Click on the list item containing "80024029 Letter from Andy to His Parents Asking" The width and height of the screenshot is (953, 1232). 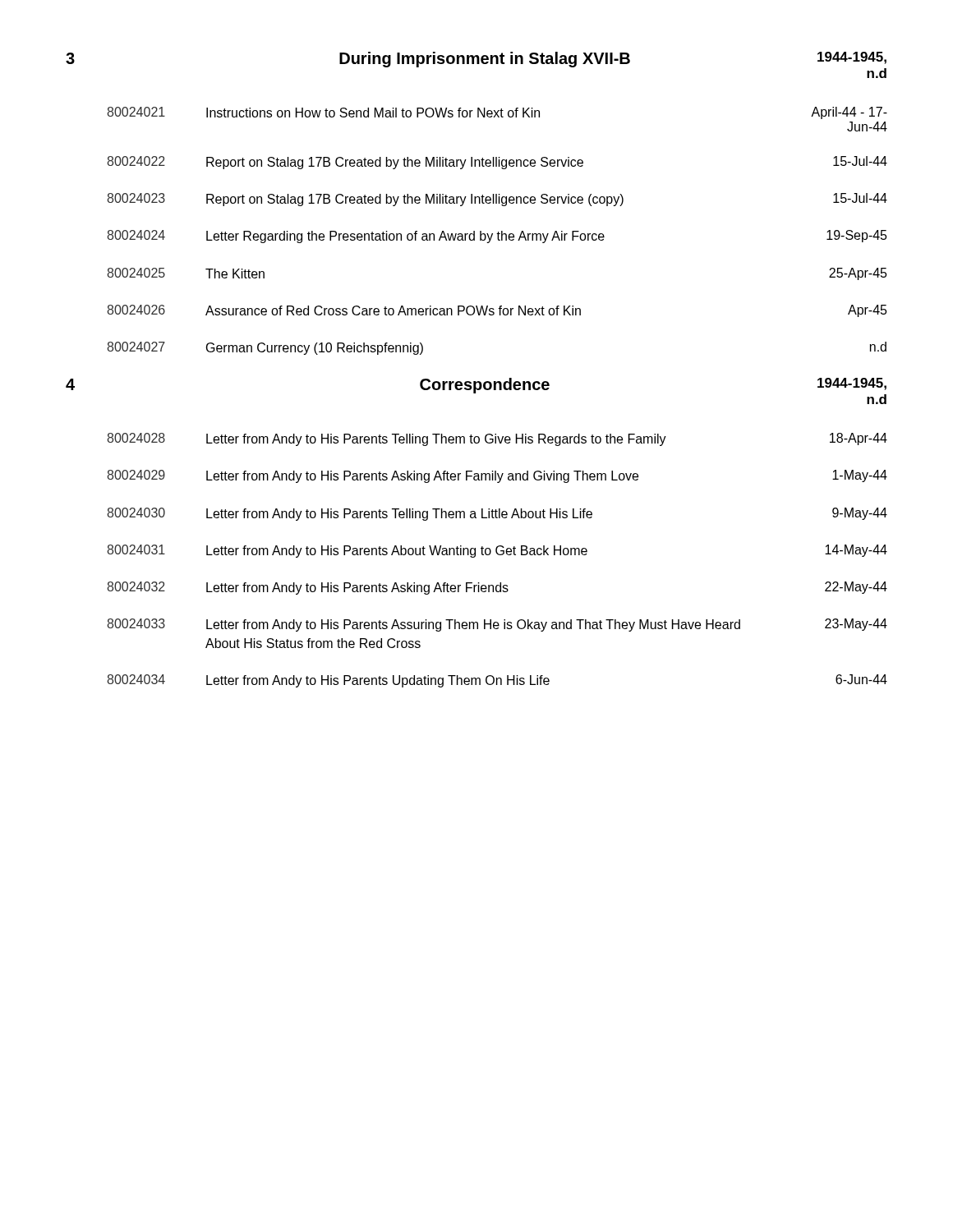click(476, 476)
